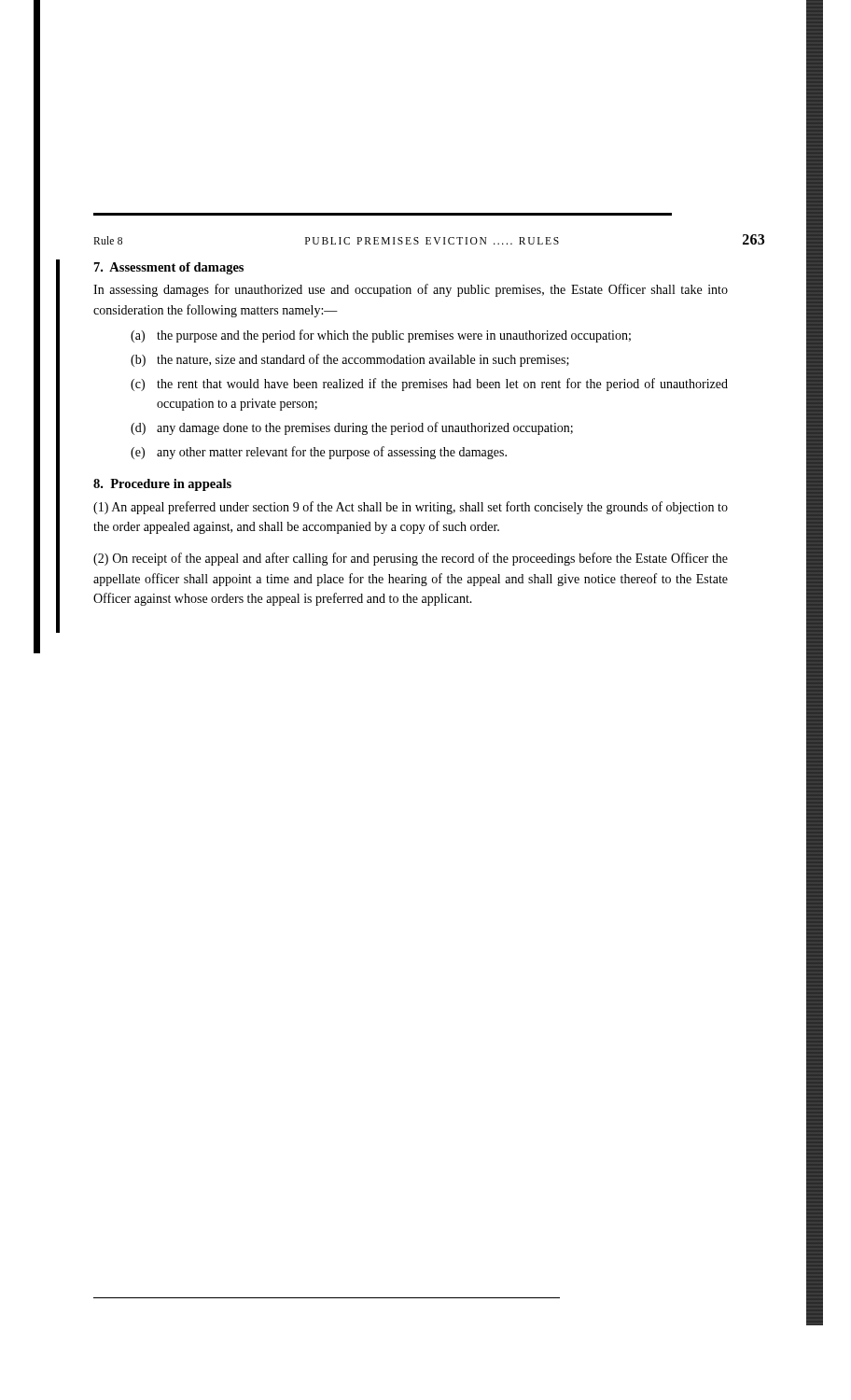Click on the element starting "In assessing damages for"
This screenshot has width=851, height=1400.
(x=411, y=300)
